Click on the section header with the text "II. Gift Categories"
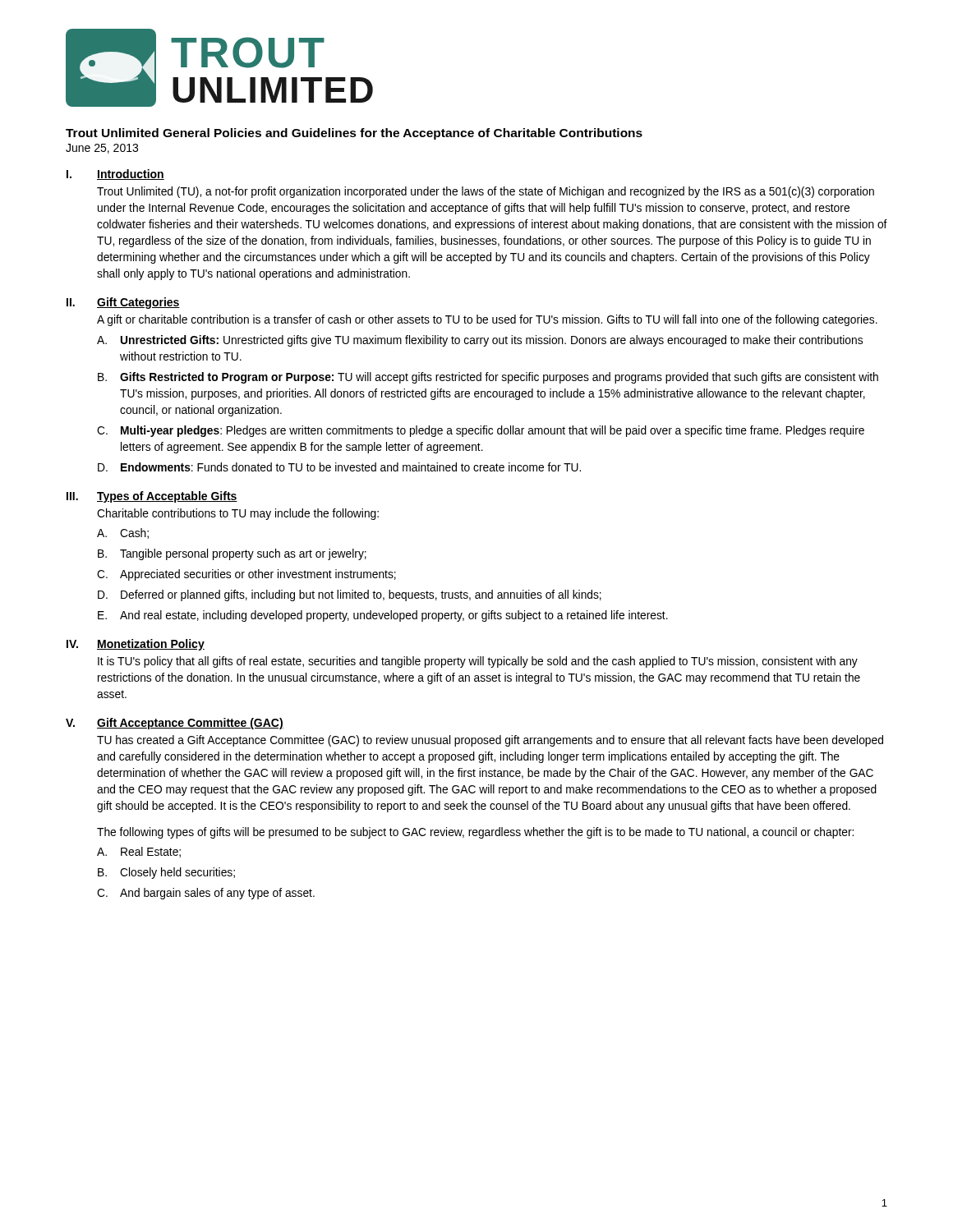 click(x=123, y=302)
